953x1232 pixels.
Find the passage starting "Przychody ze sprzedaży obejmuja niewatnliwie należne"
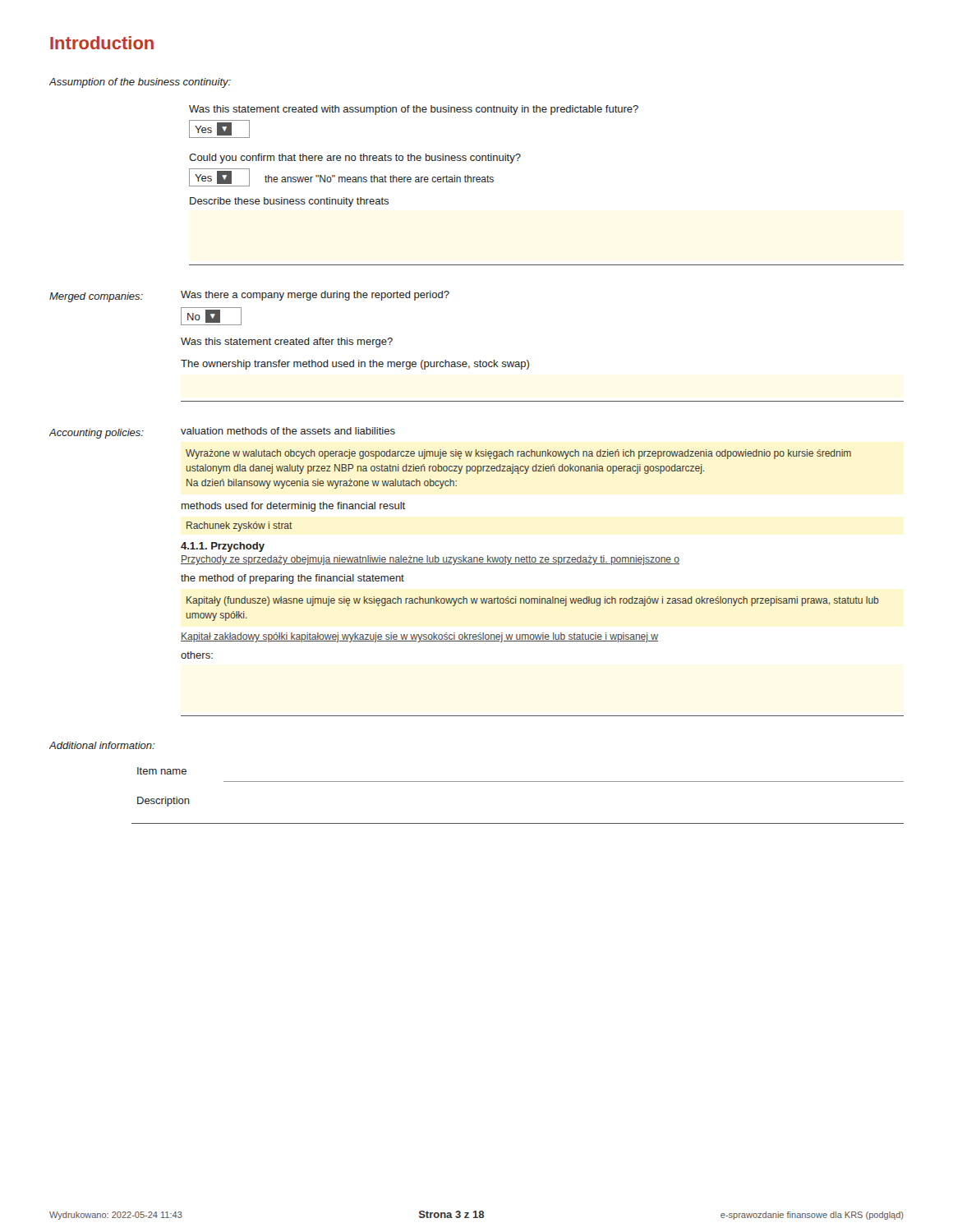(x=430, y=559)
